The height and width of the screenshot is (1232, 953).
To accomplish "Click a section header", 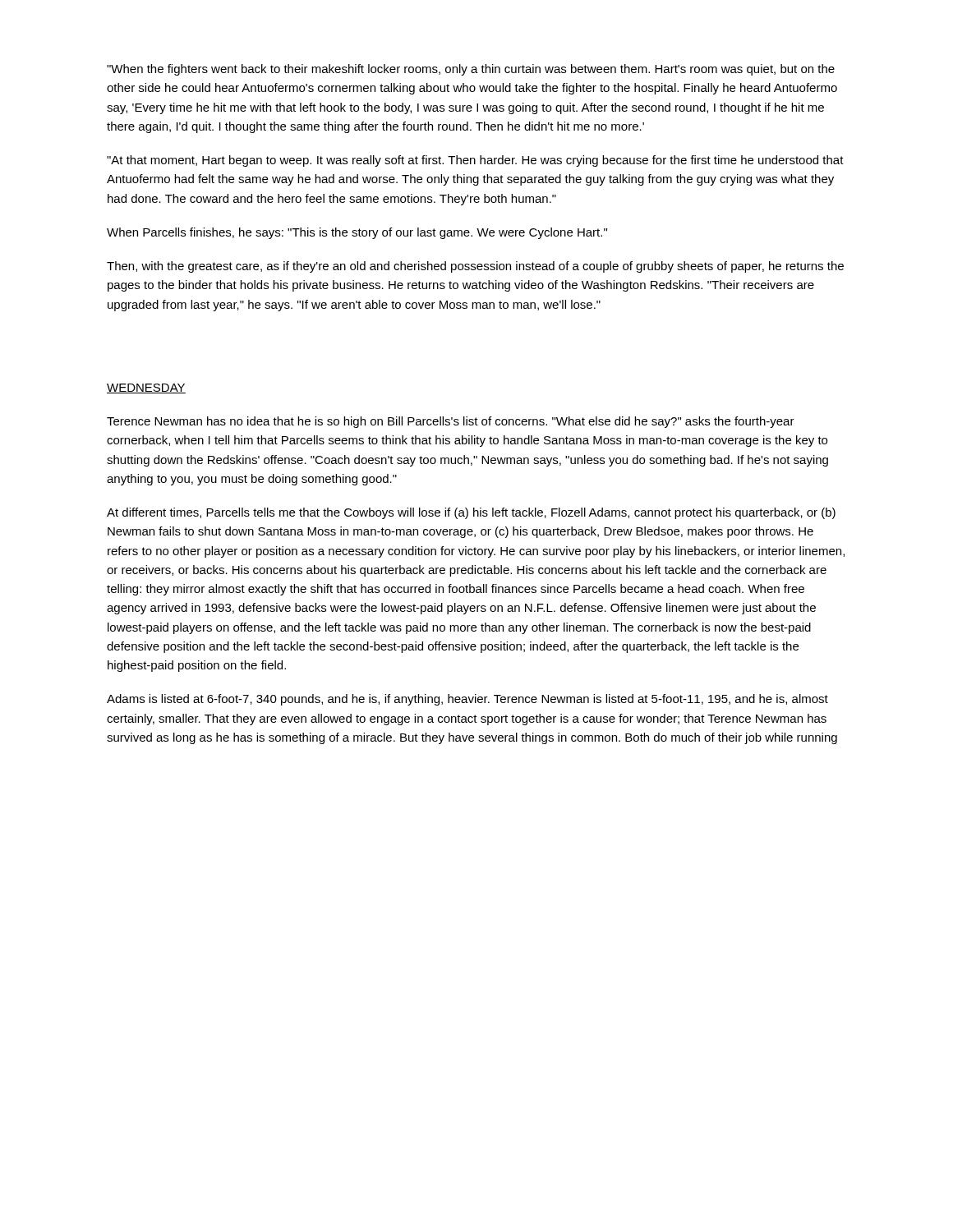I will coord(146,387).
